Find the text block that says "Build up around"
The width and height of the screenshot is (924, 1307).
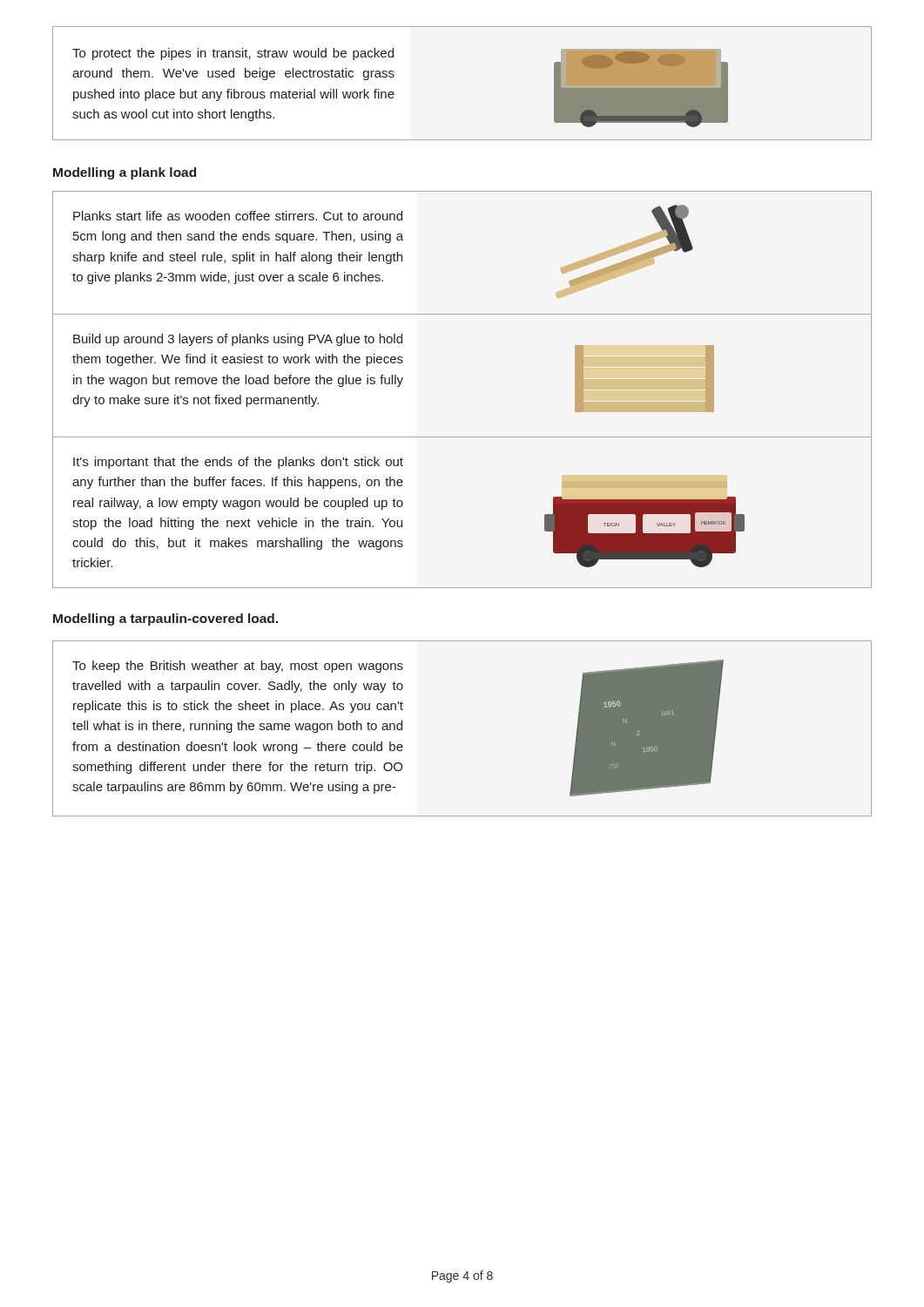(x=238, y=369)
